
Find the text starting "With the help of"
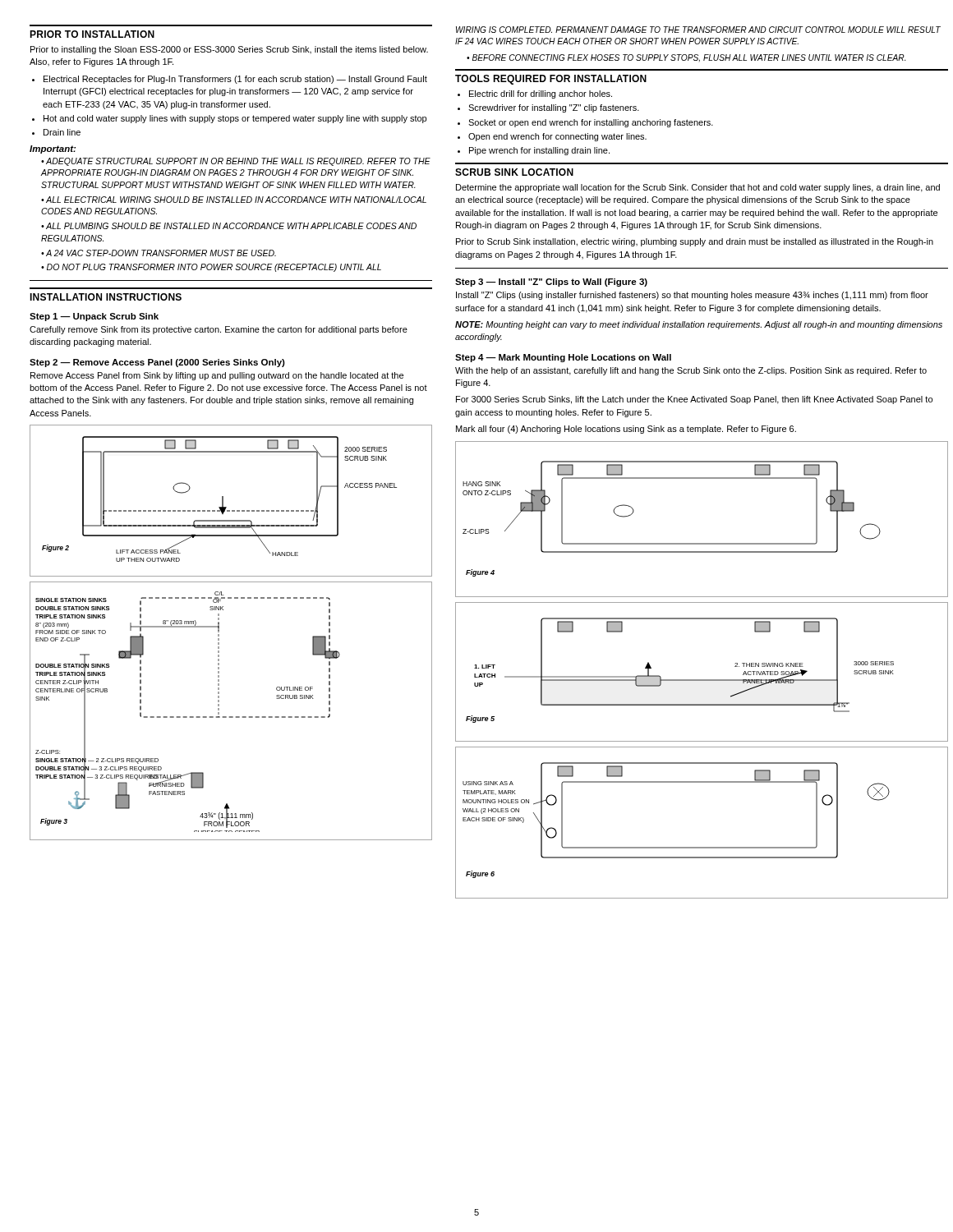coord(702,400)
